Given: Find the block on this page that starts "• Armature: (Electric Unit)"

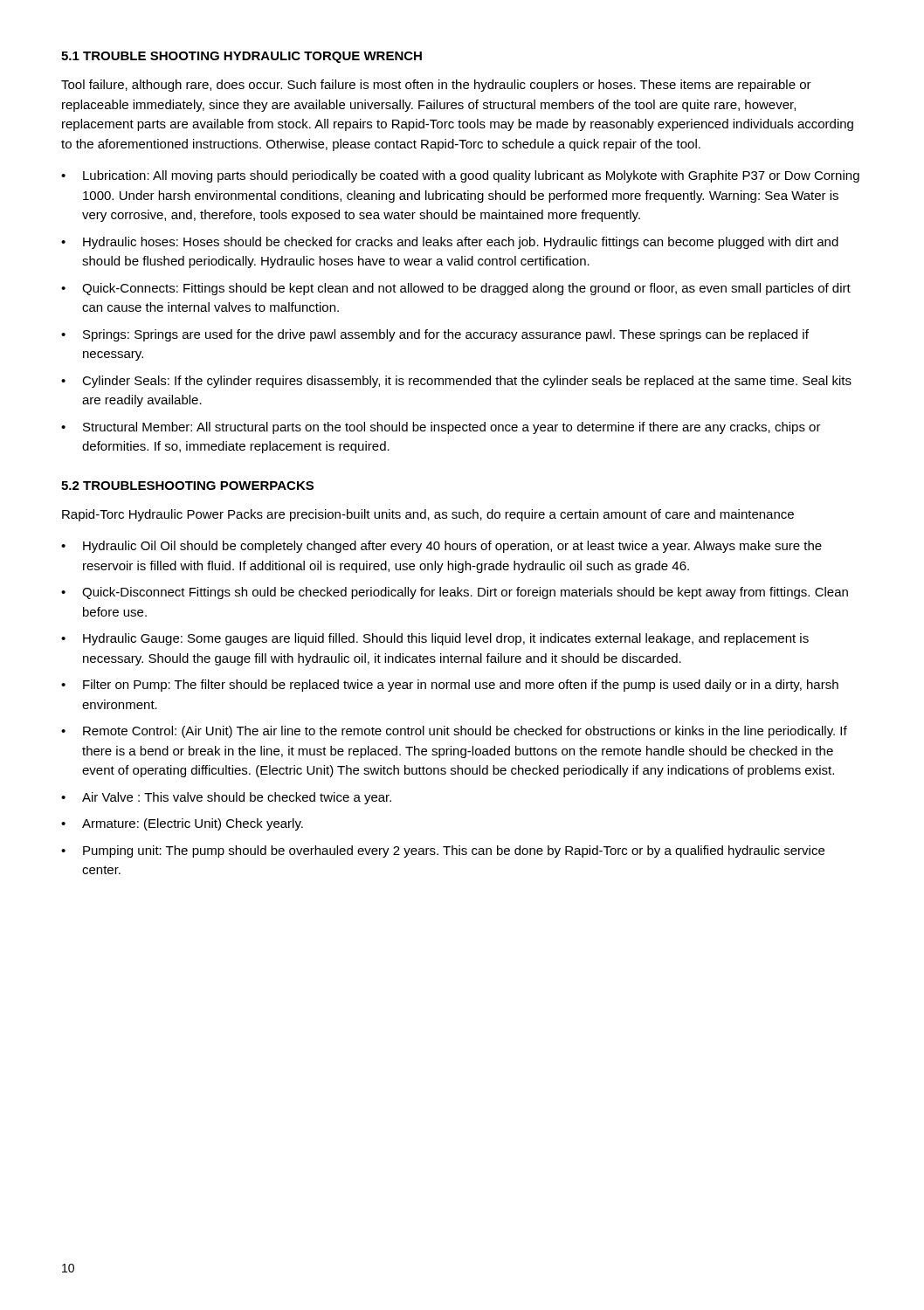Looking at the screenshot, I should pyautogui.click(x=182, y=824).
